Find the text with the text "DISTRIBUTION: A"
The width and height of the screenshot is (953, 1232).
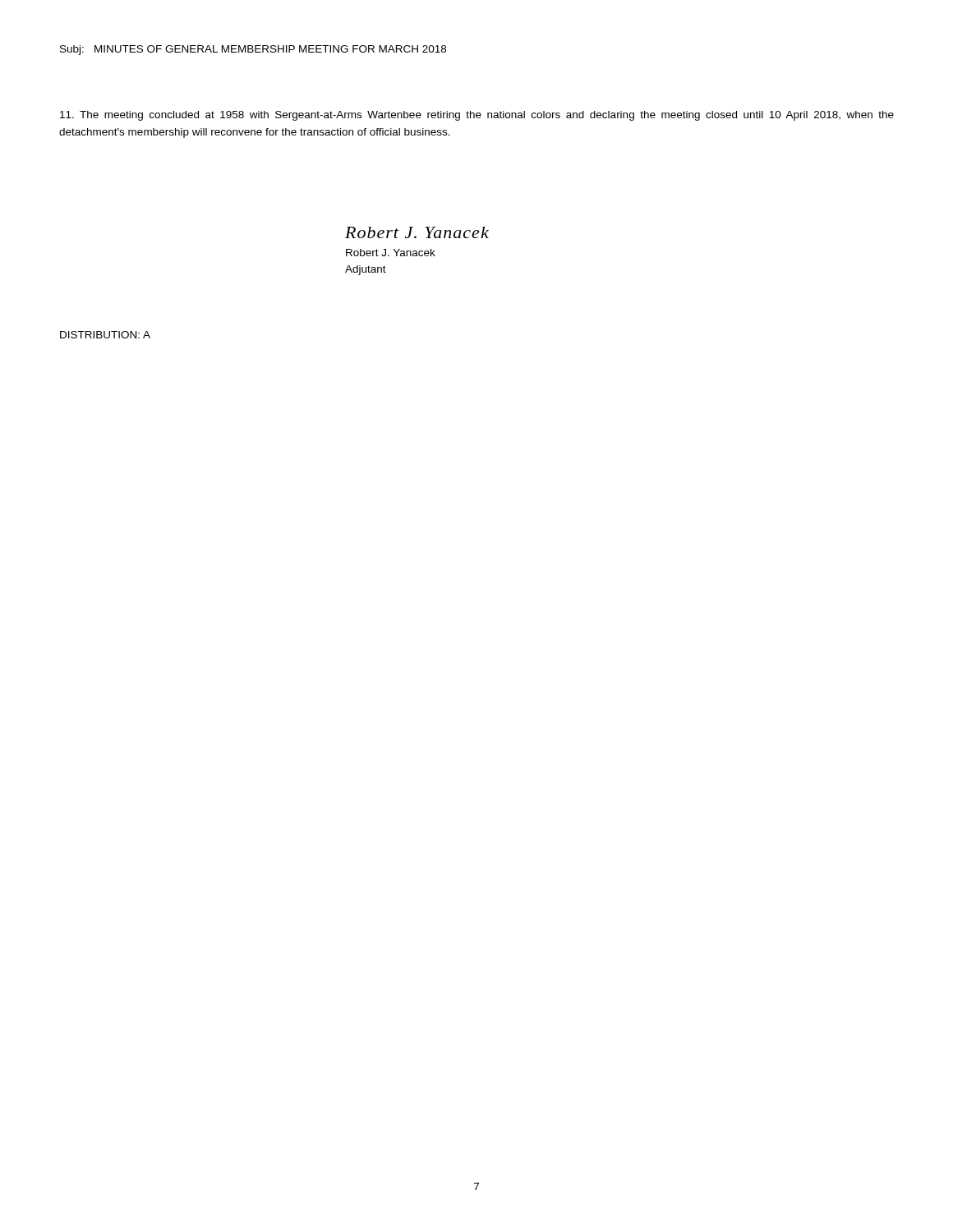click(105, 335)
